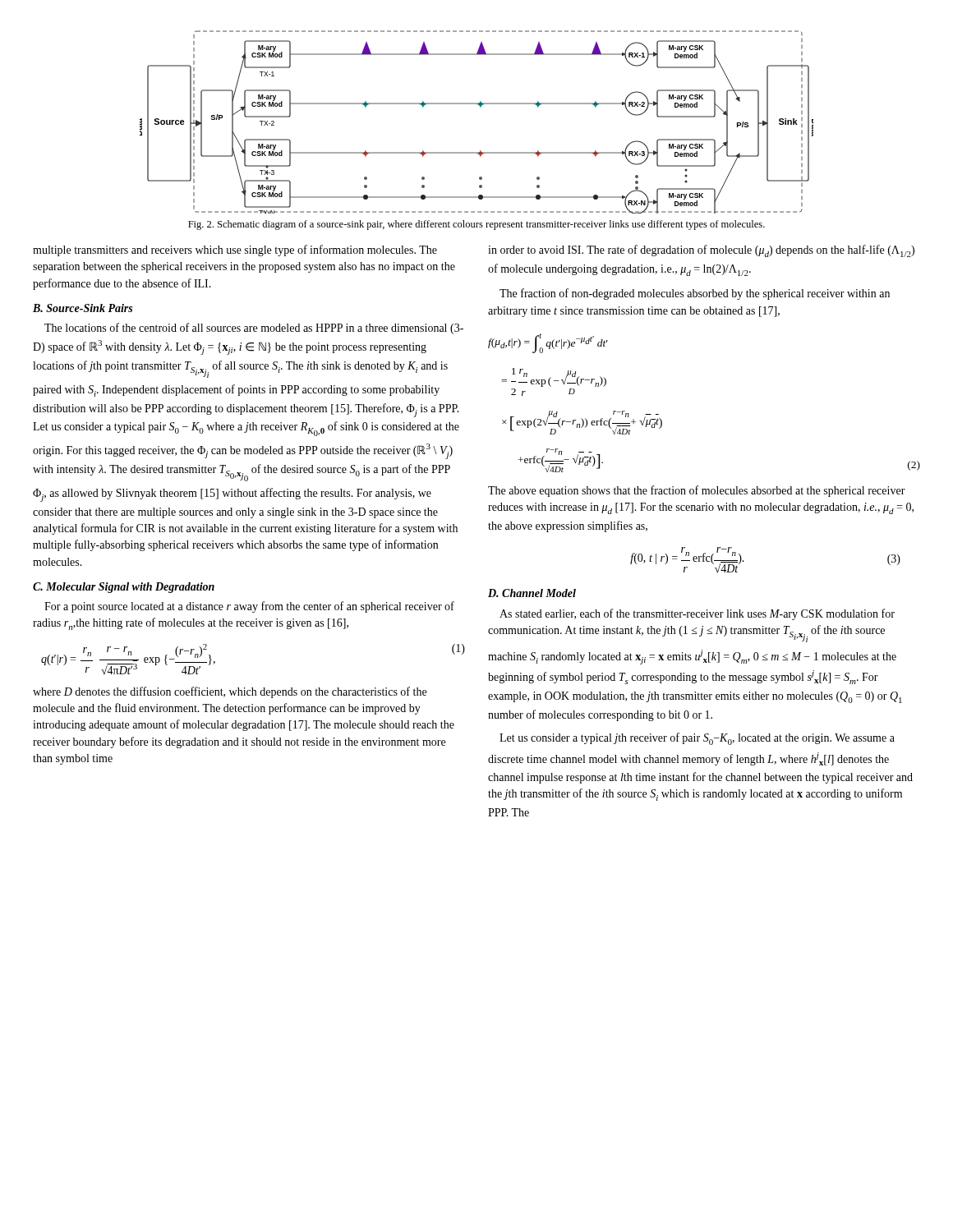Point to the formula beginning "f(0, t | r) = rnr"
The width and height of the screenshot is (953, 1232).
(x=694, y=560)
